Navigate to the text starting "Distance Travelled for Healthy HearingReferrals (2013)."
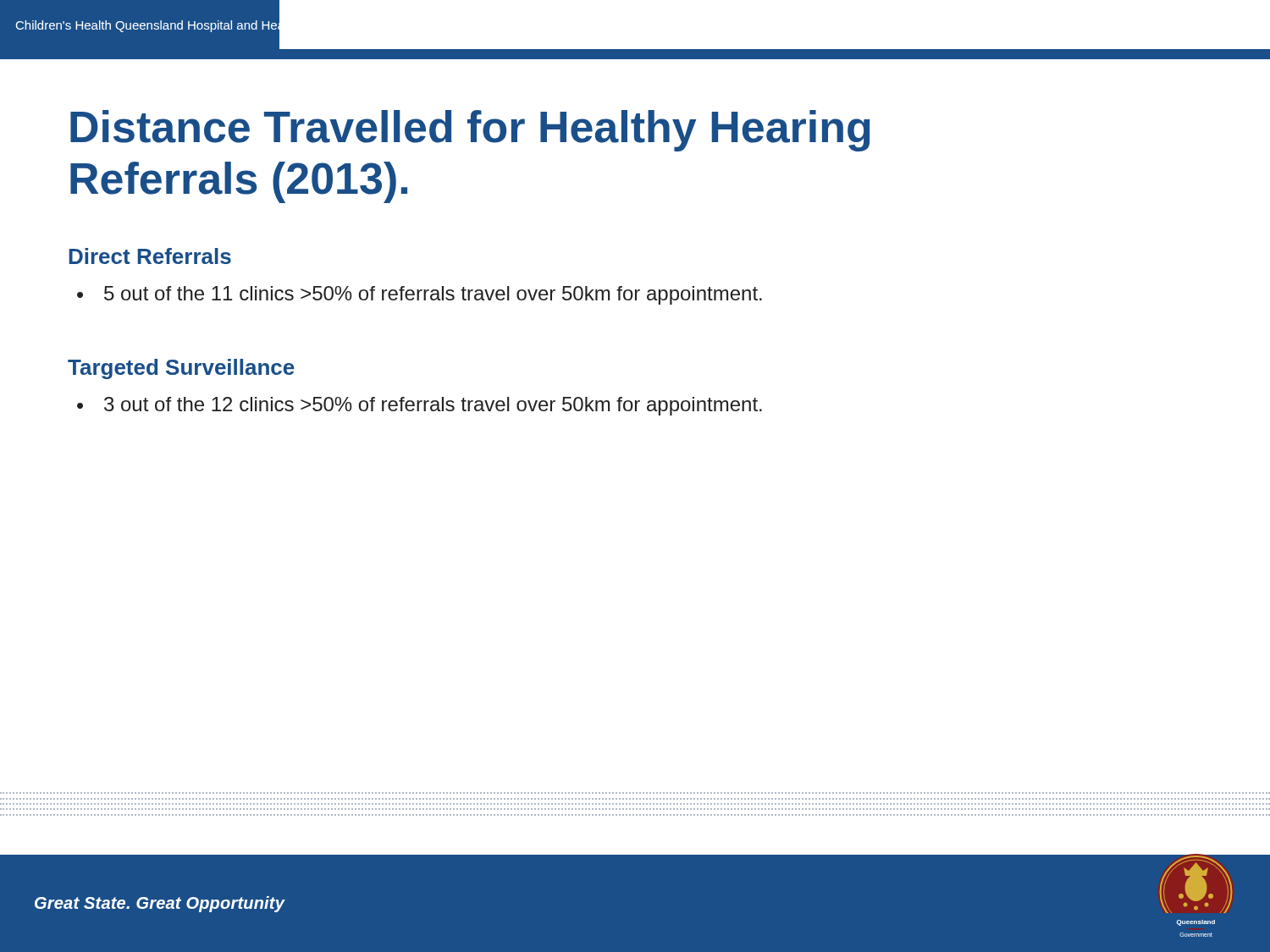The height and width of the screenshot is (952, 1270). [x=470, y=153]
